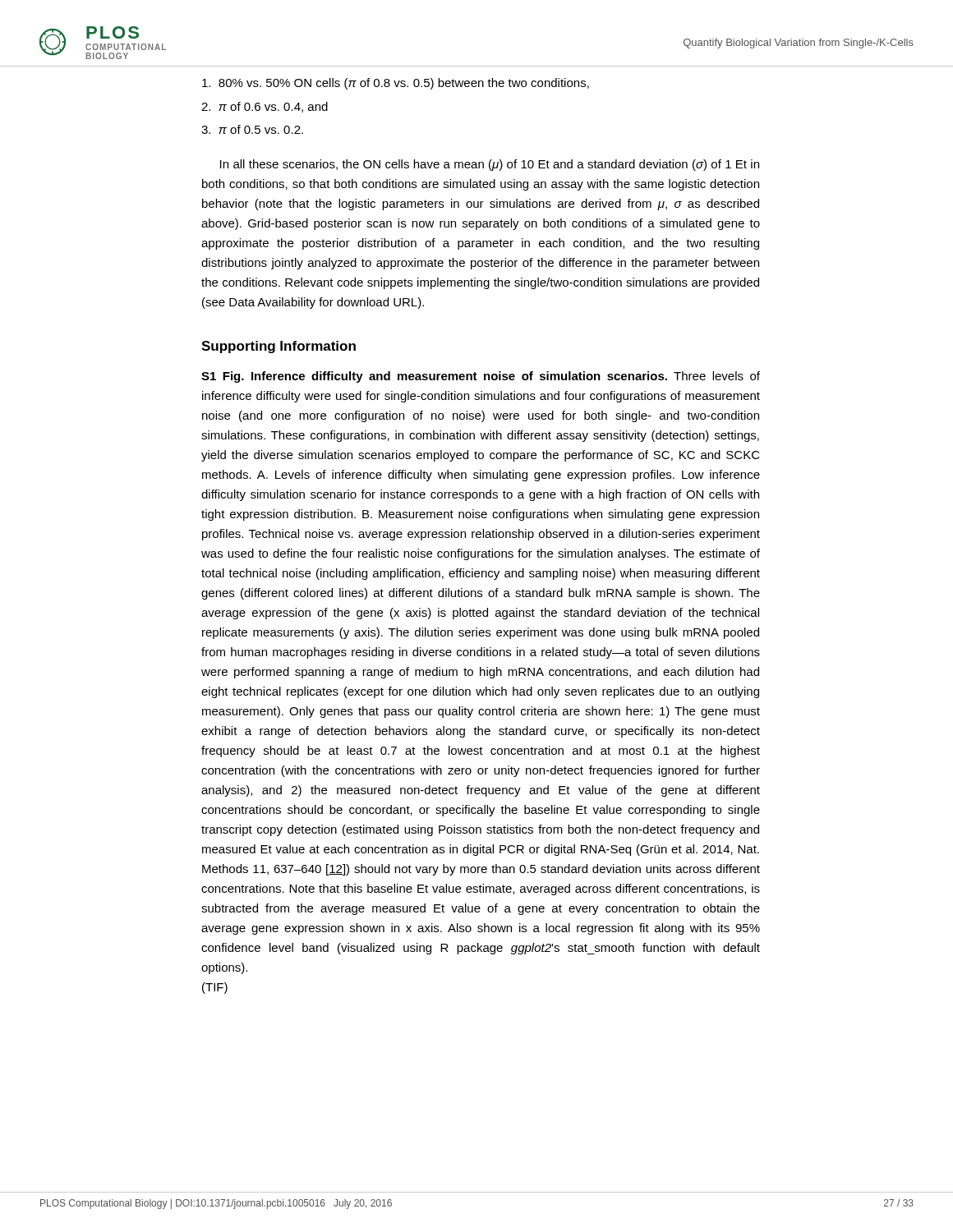Where is the passage that starts "80% vs. 50% ON cells (π of 0.8"?

[395, 83]
